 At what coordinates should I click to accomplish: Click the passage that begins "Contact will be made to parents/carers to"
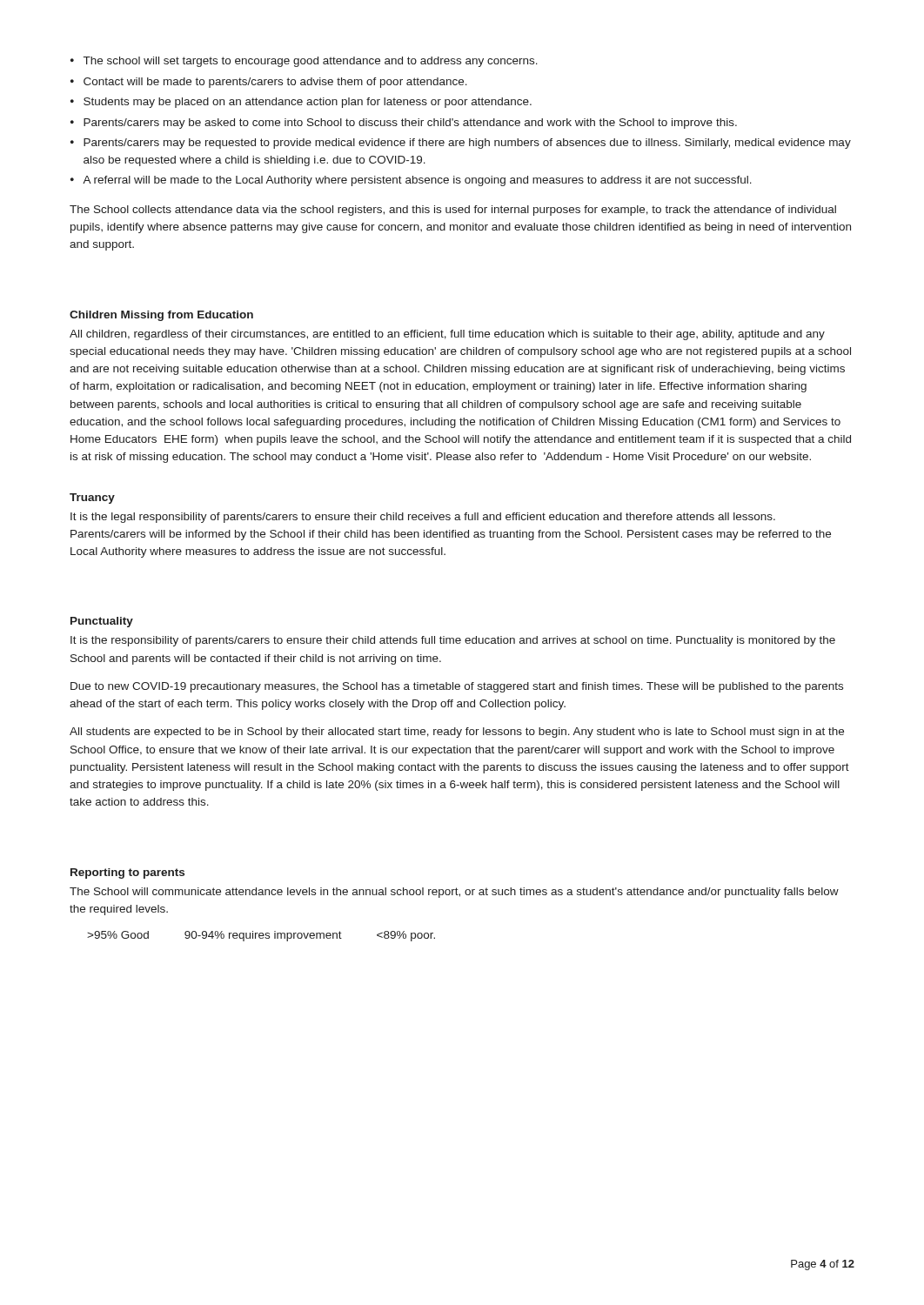pos(275,81)
